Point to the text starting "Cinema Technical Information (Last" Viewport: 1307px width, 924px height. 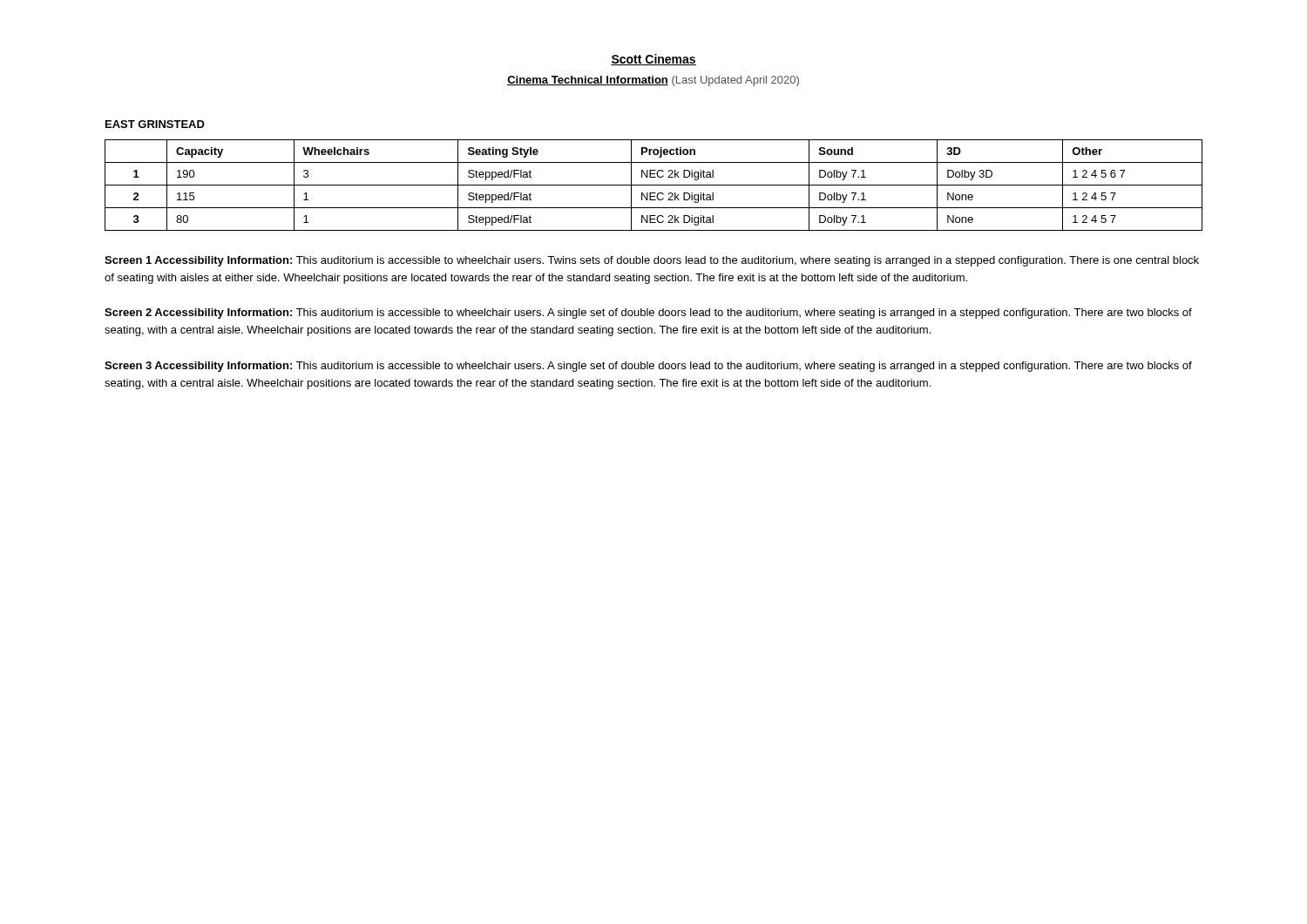pos(654,80)
